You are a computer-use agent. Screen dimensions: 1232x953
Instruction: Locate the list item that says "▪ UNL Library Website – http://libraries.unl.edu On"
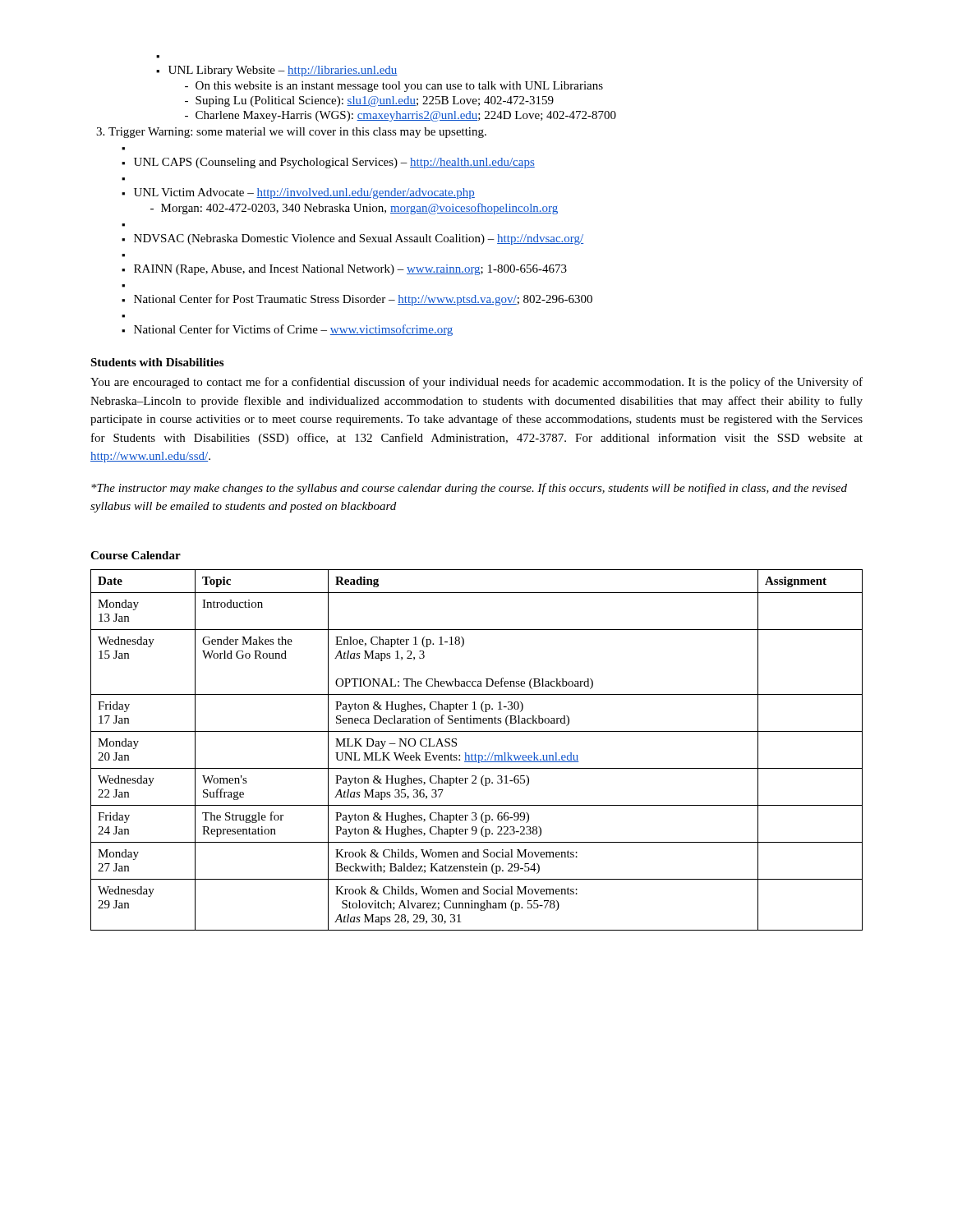509,86
